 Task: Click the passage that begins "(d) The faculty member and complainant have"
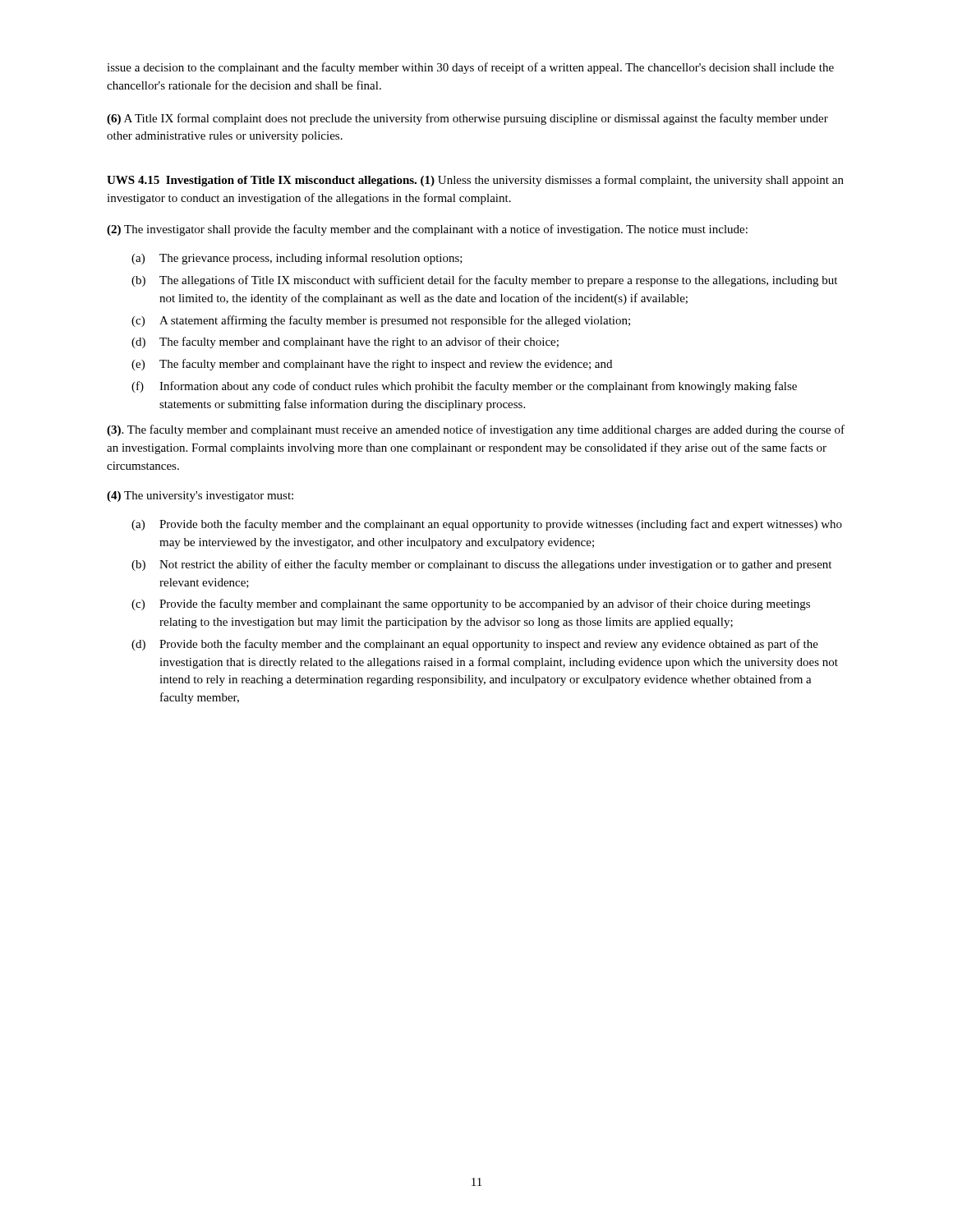pos(476,343)
